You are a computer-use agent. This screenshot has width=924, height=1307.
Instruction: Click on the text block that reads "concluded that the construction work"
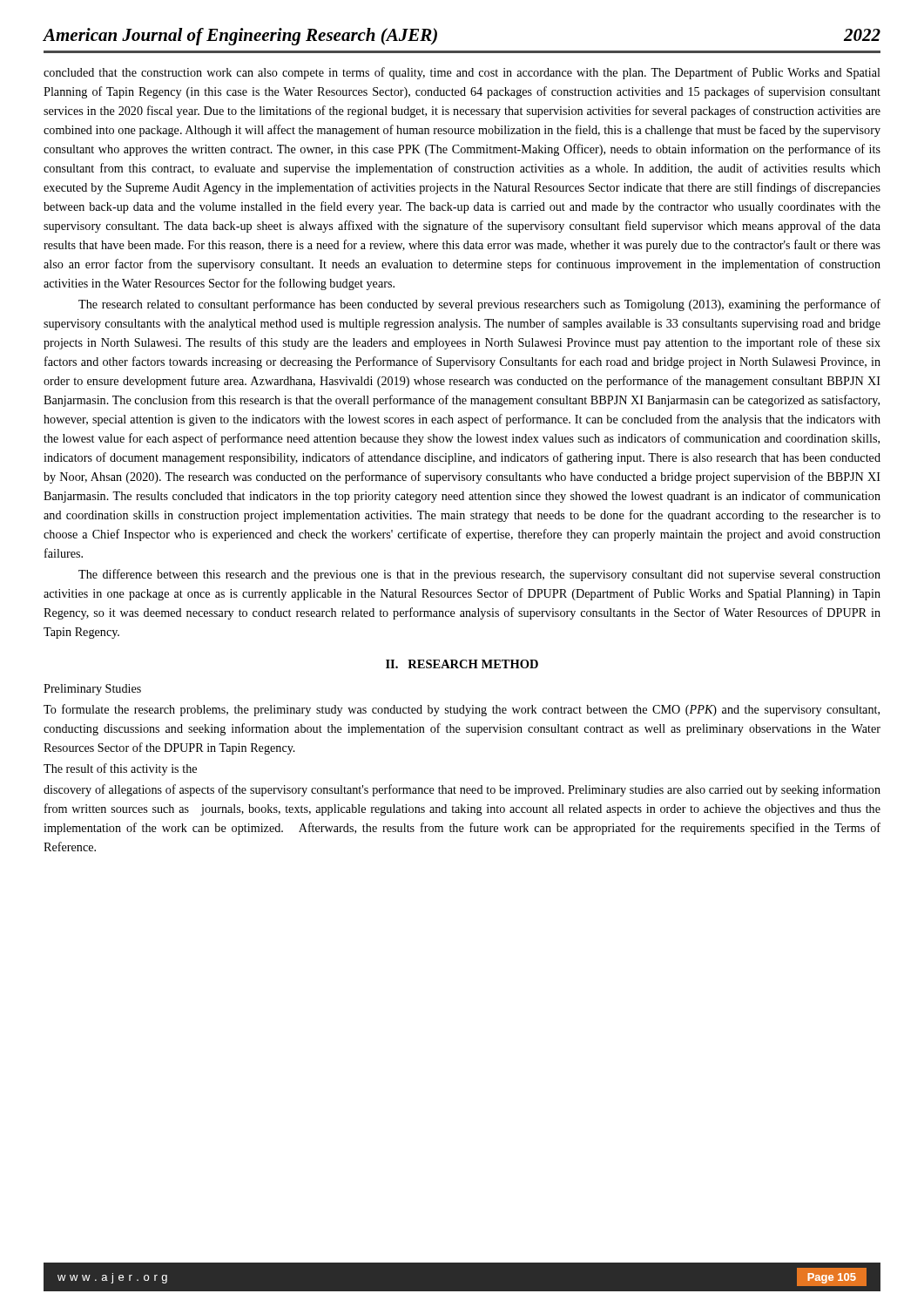[462, 178]
